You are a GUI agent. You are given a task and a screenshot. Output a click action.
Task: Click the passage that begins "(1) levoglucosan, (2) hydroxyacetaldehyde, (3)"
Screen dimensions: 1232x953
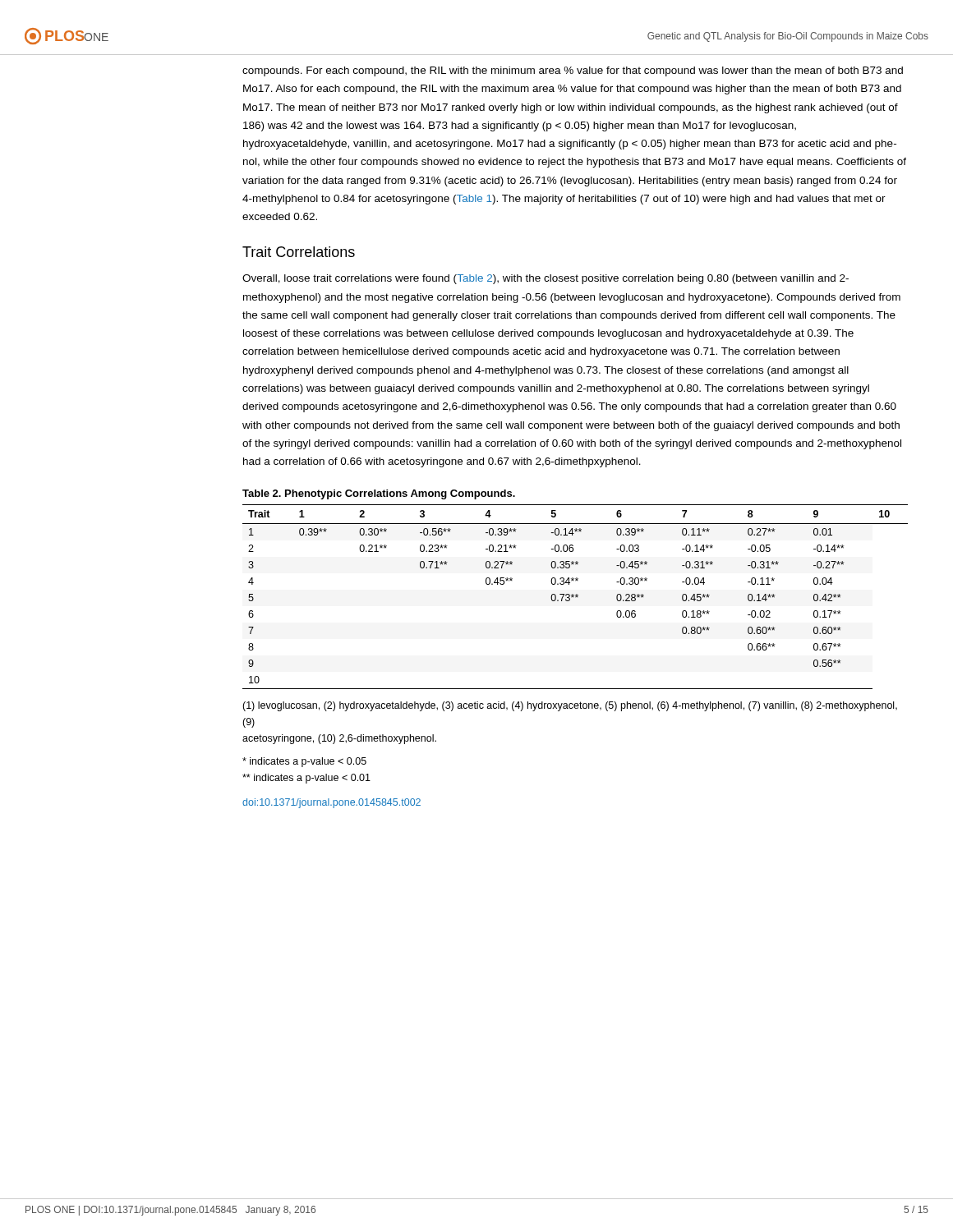point(570,706)
